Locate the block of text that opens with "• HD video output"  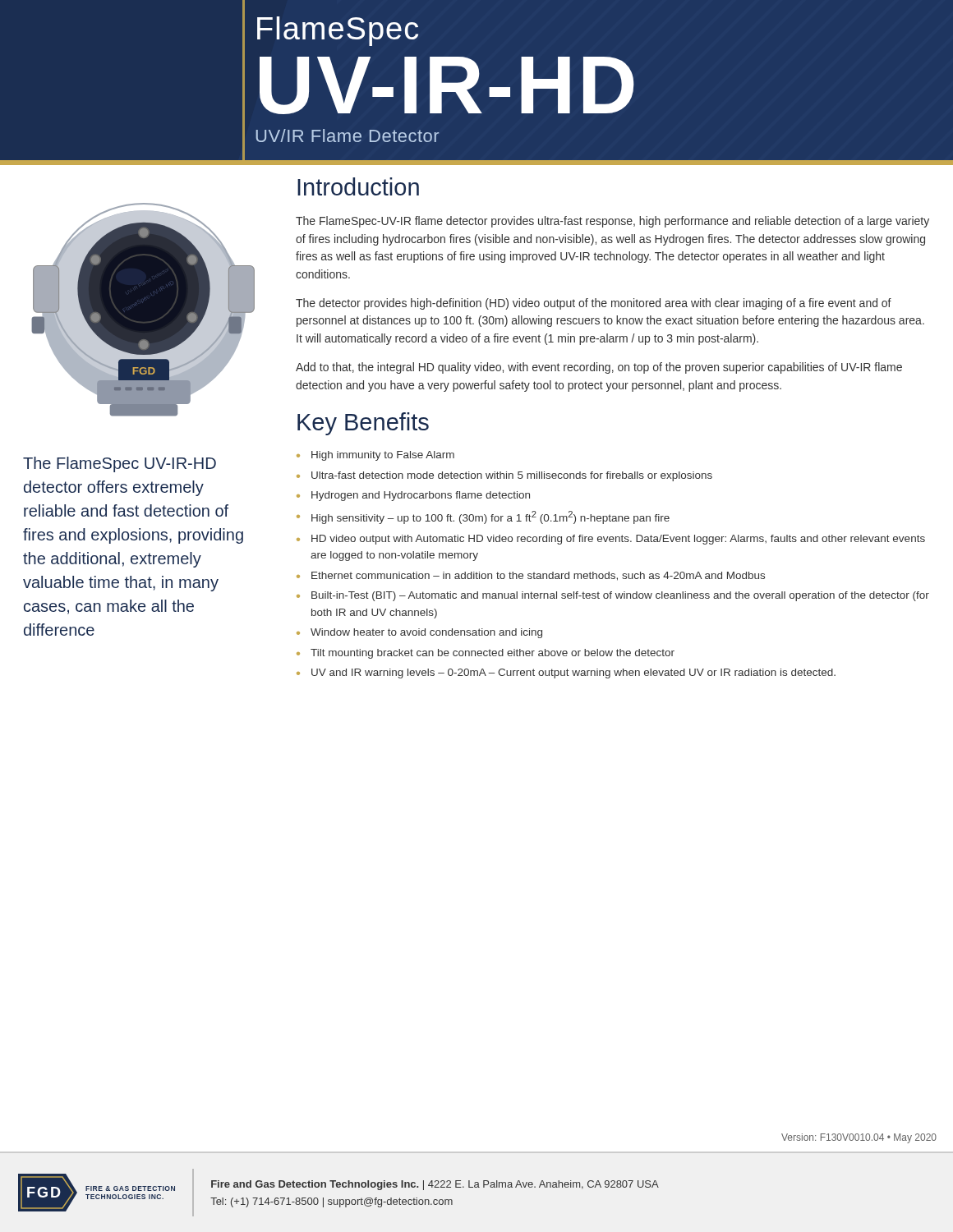pyautogui.click(x=610, y=546)
